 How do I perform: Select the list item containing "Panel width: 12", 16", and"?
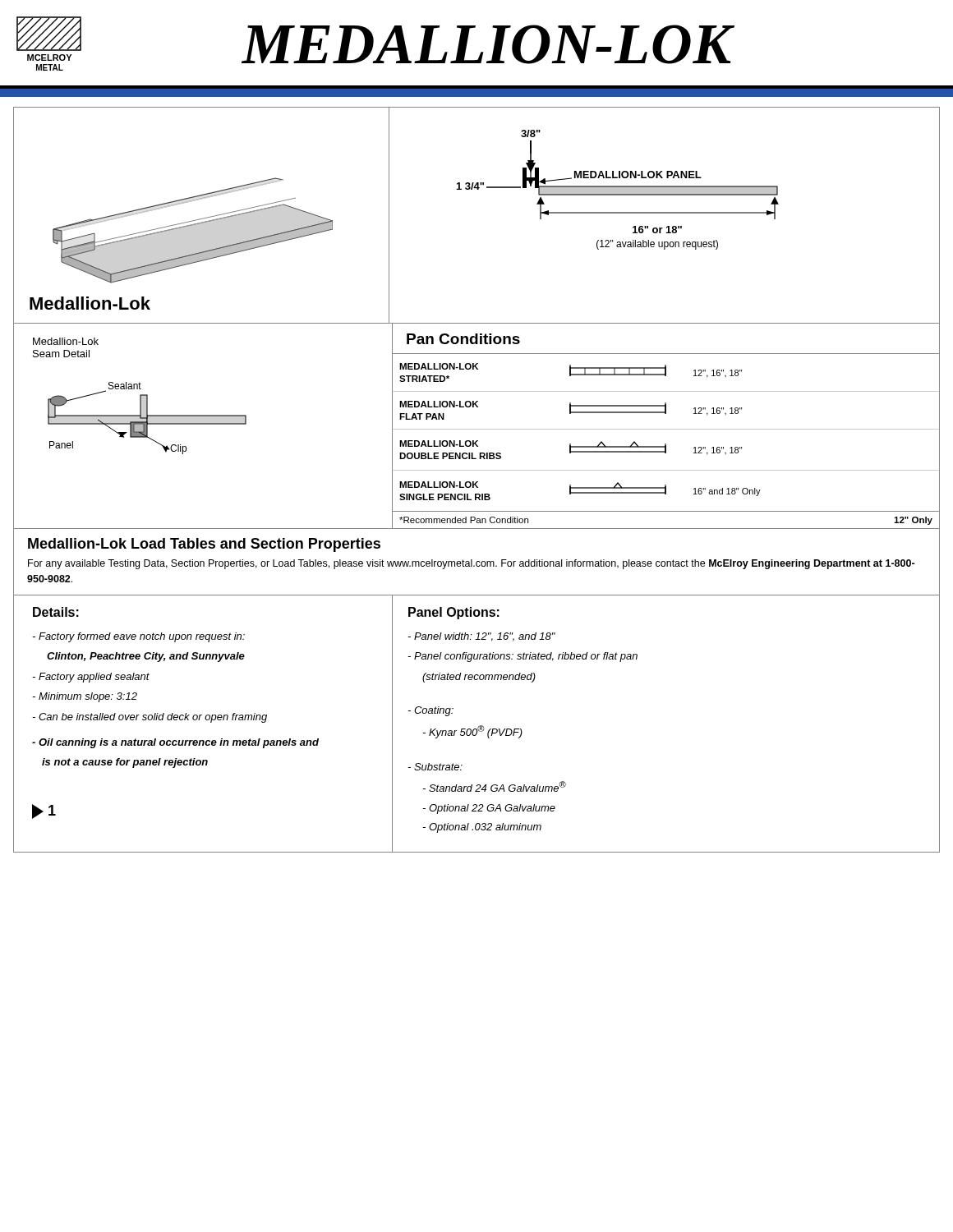[x=481, y=636]
